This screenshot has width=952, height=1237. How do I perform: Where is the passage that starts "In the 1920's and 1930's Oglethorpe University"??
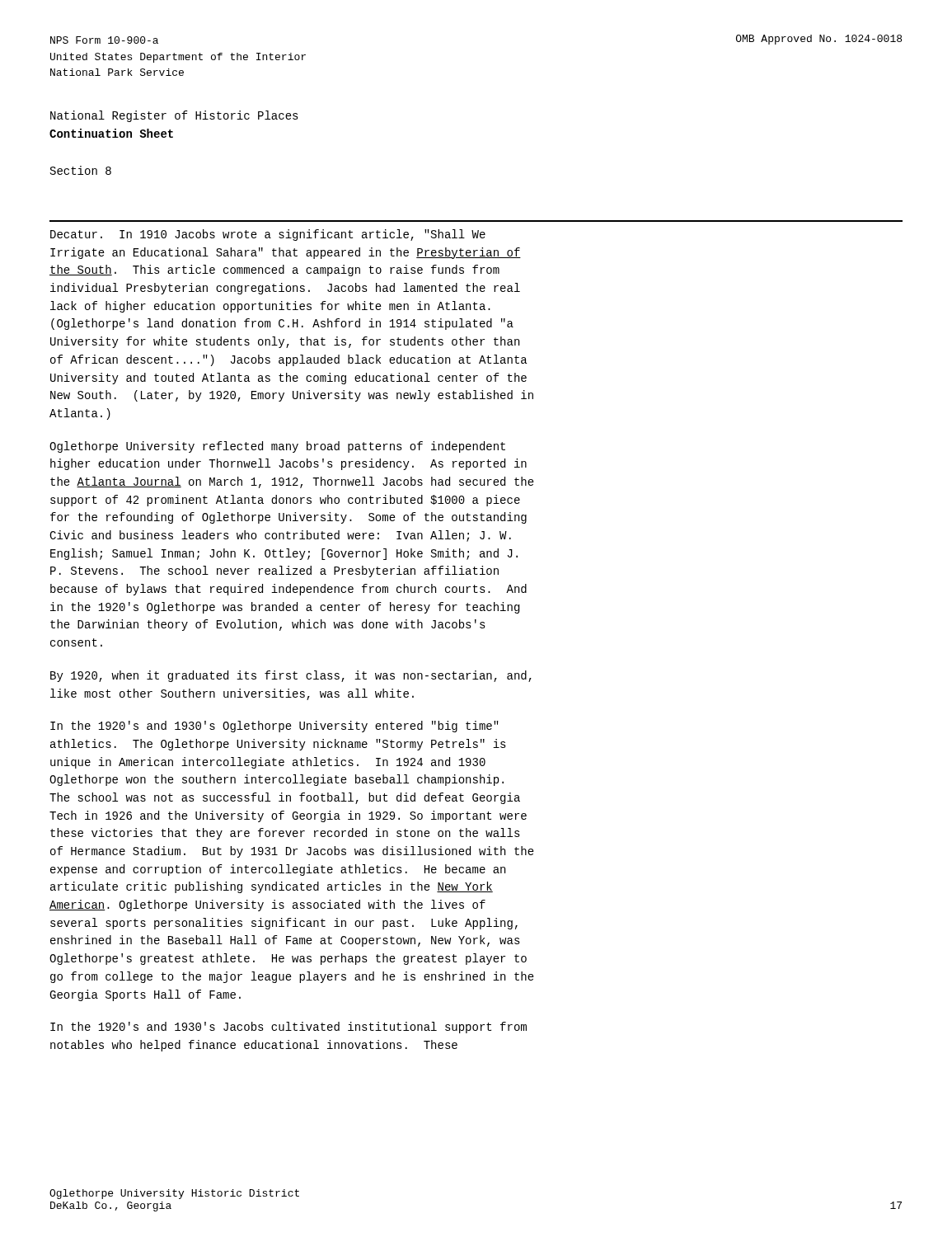(x=292, y=861)
